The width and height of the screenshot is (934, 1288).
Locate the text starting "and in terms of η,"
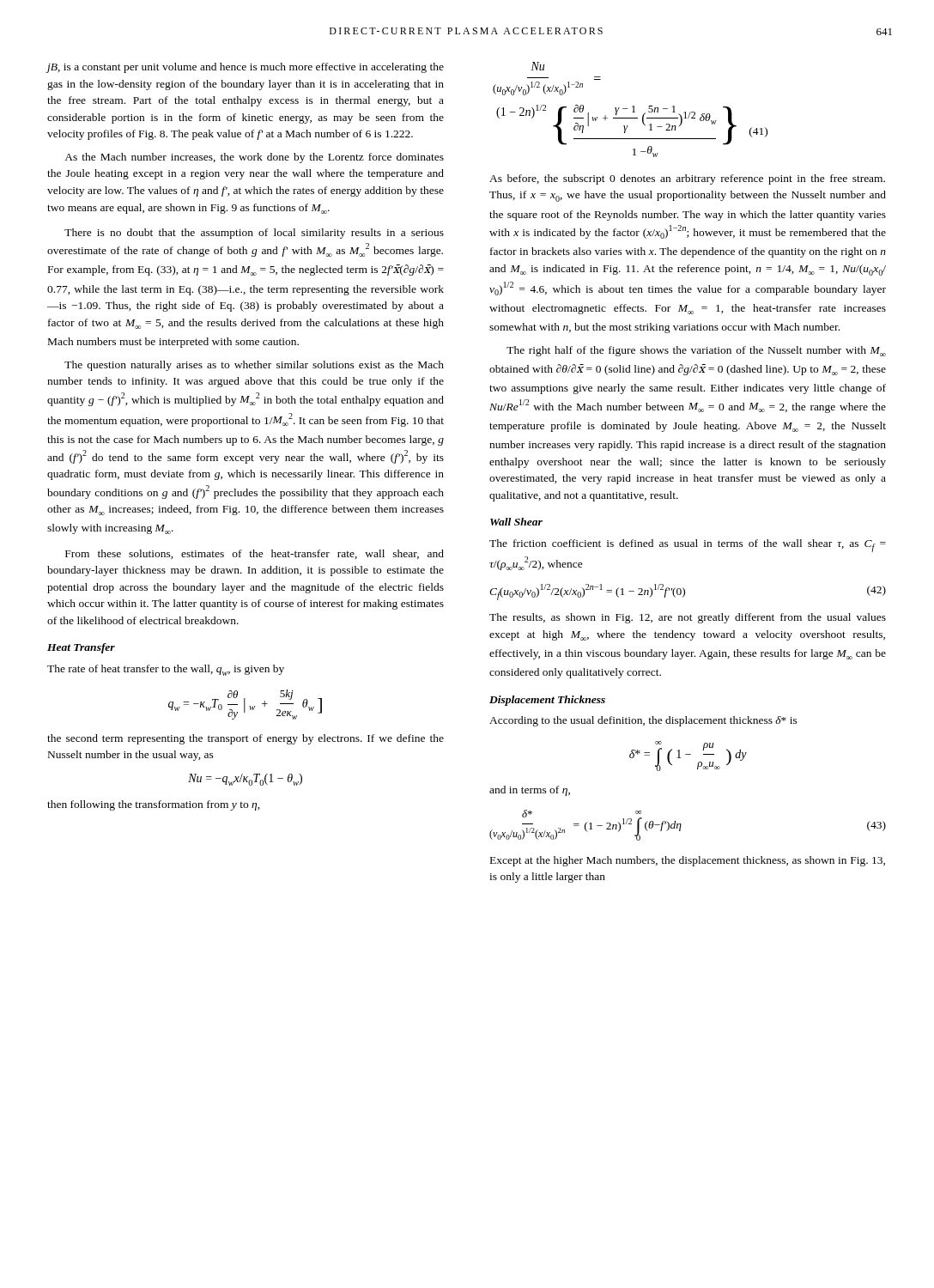pos(530,791)
